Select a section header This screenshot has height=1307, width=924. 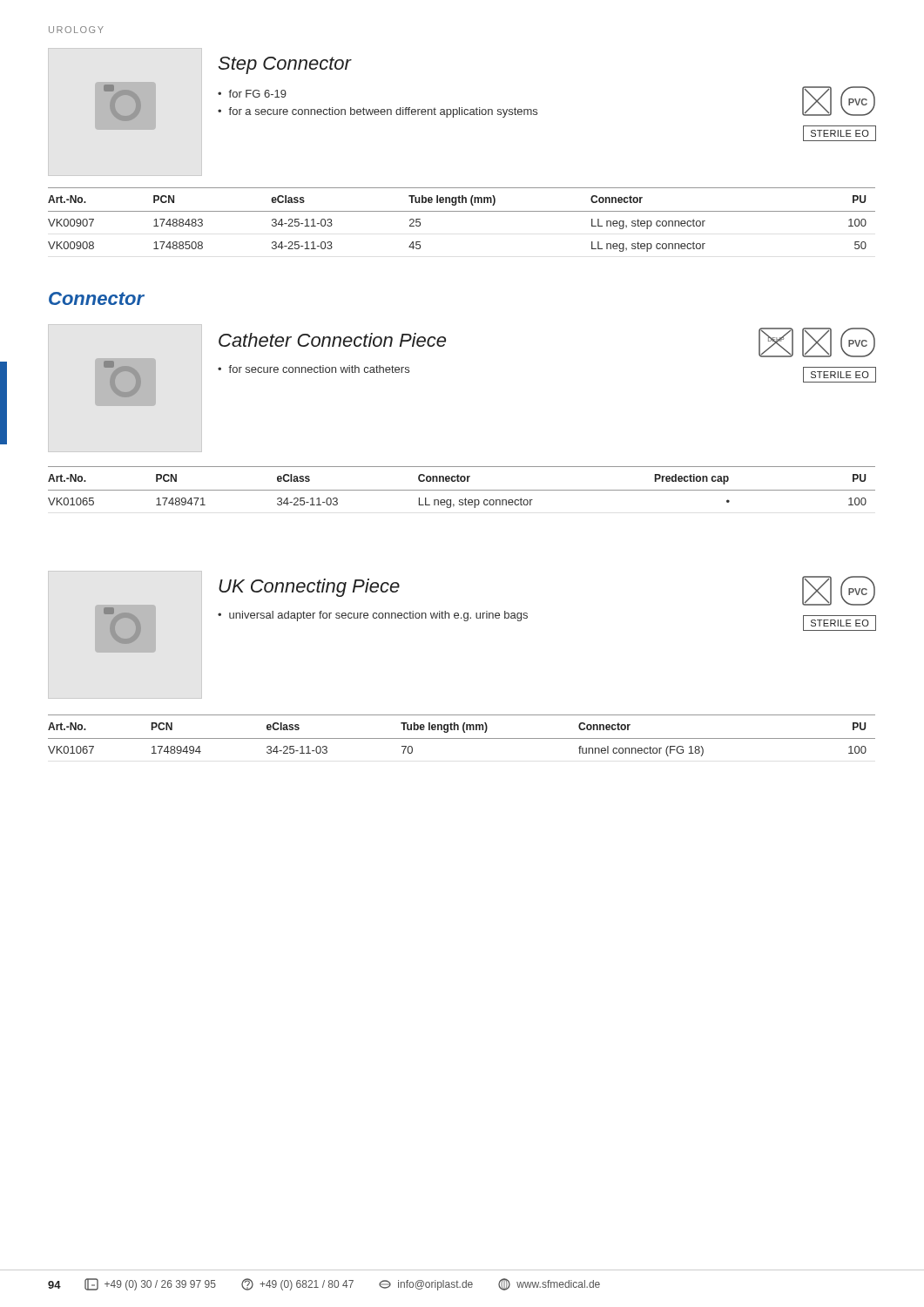point(96,298)
